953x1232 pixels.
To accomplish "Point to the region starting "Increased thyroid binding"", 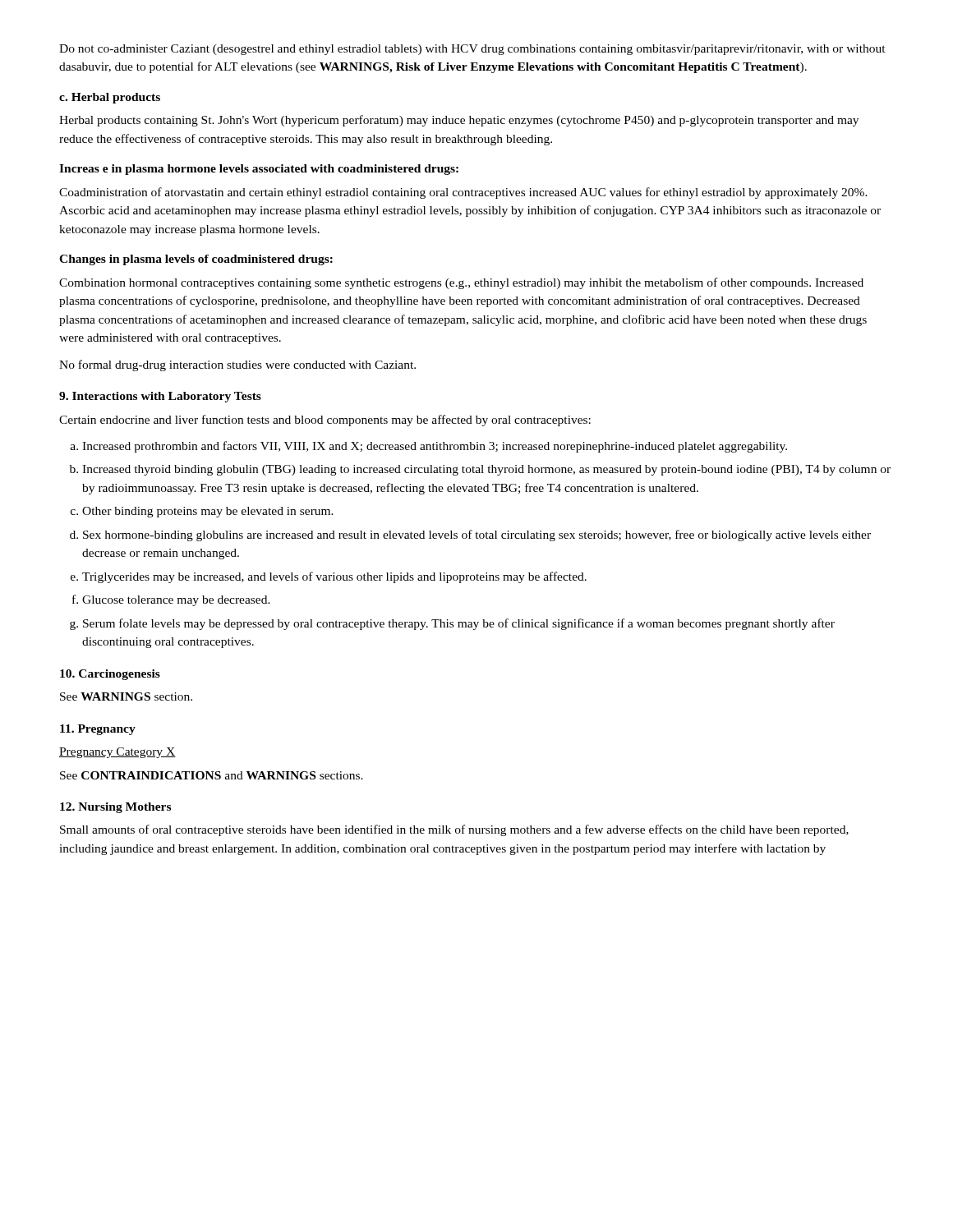I will coord(486,478).
